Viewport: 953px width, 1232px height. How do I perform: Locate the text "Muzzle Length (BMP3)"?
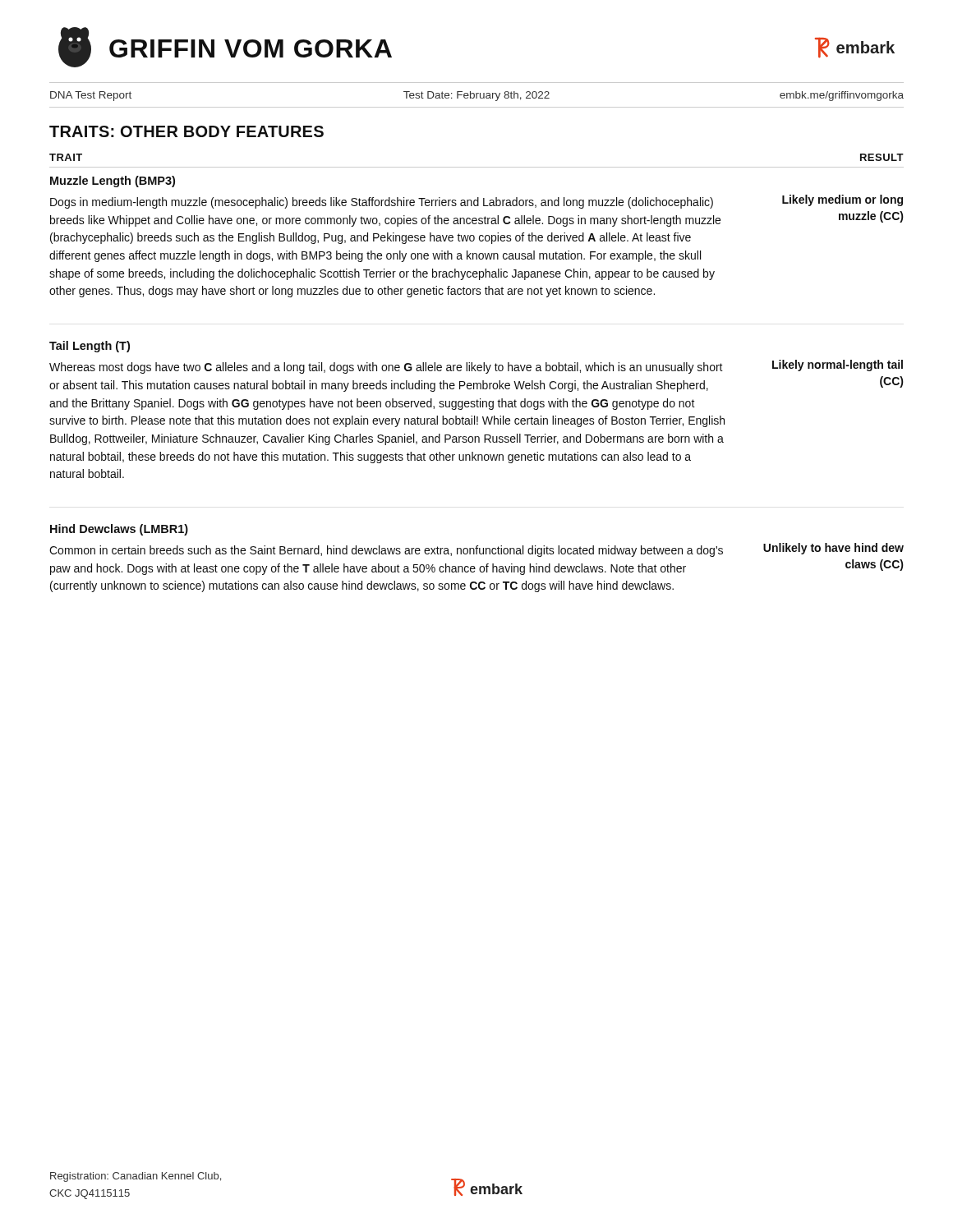point(113,181)
